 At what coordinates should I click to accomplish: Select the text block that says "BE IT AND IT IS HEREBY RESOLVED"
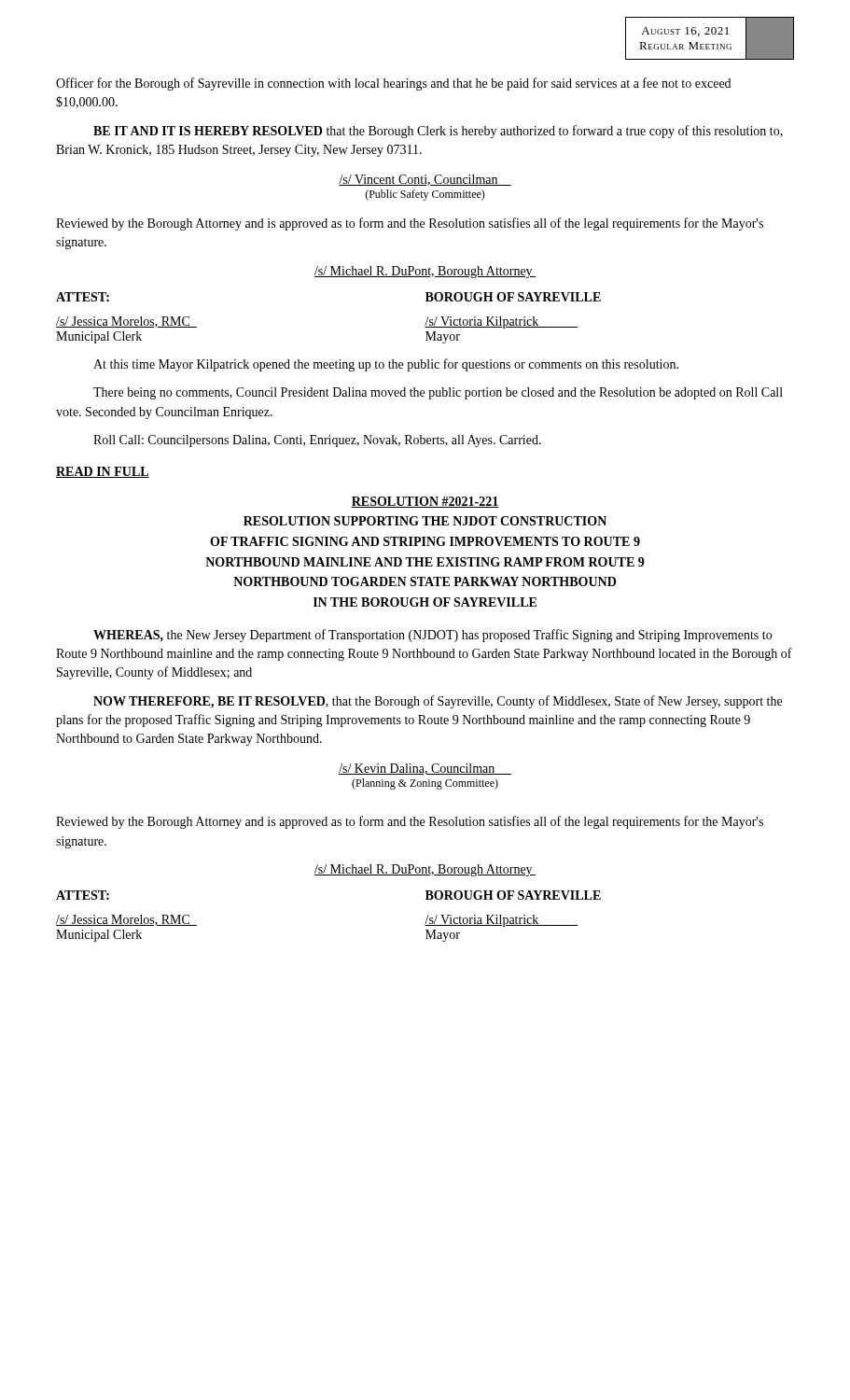pyautogui.click(x=425, y=141)
